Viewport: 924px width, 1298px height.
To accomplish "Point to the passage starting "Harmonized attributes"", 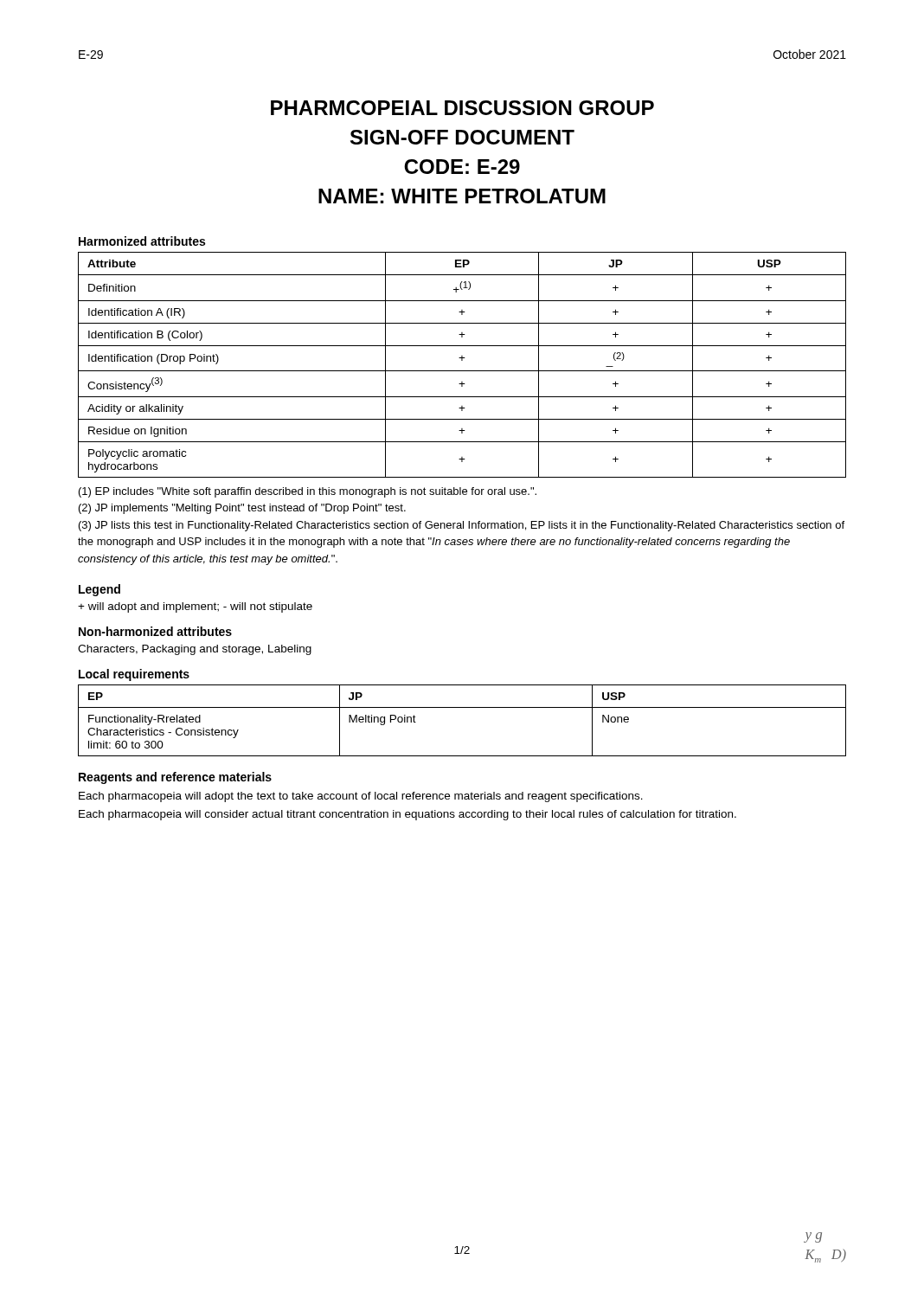I will (x=142, y=241).
